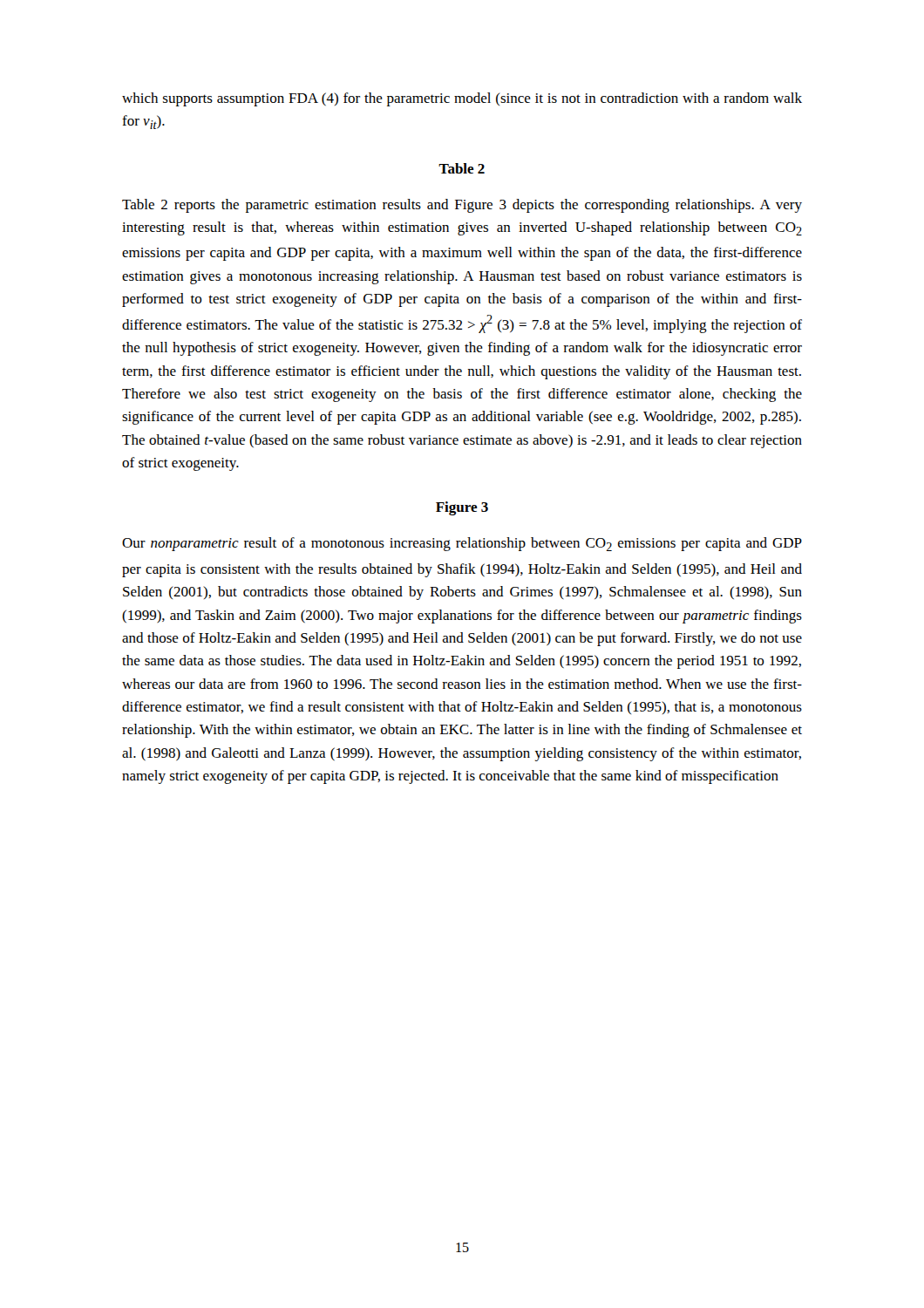Screen dimensions: 1308x924
Task: Click the passage that begins "which supports assumption FDA (4) for the parametric"
Action: tap(462, 112)
